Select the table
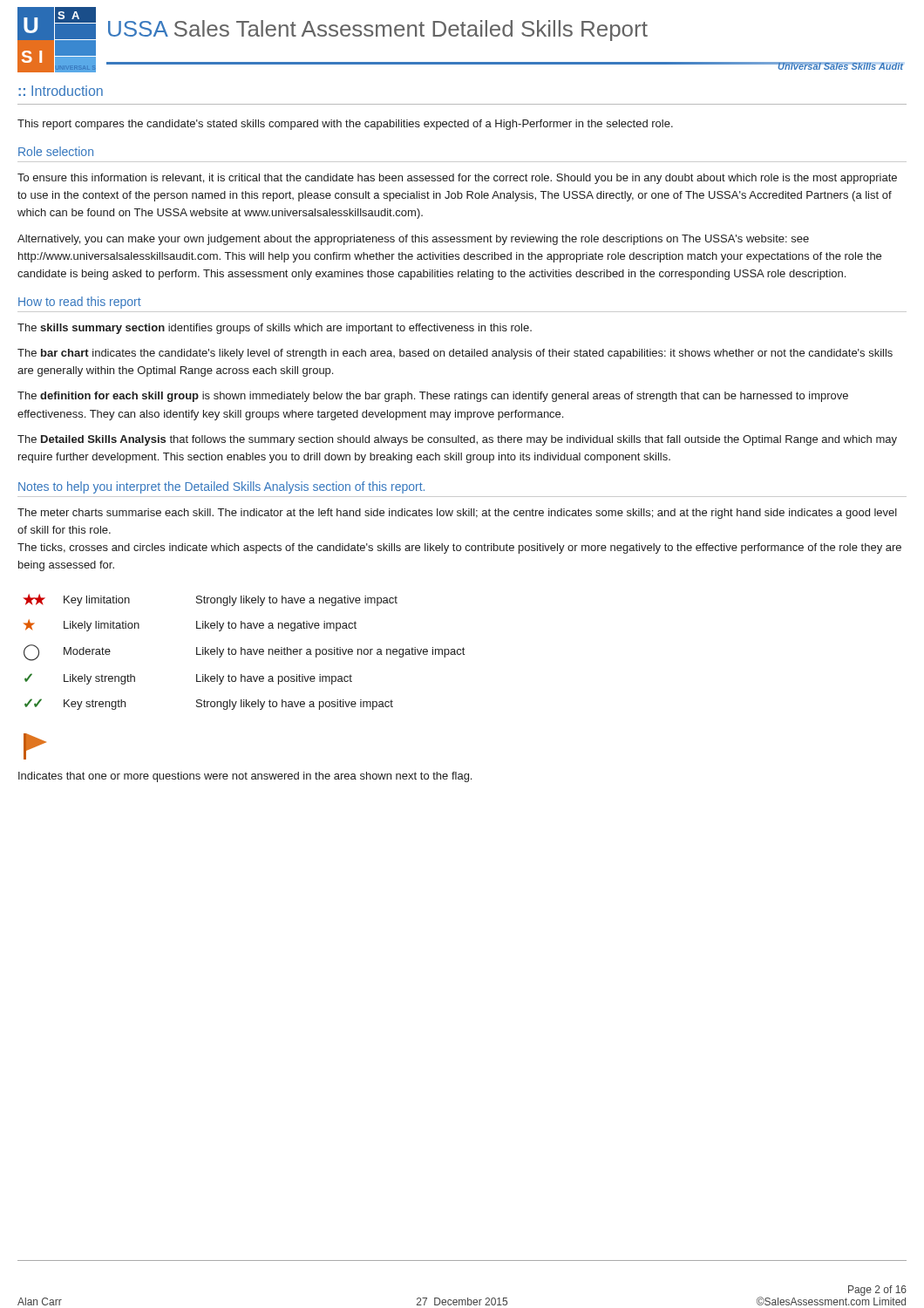The height and width of the screenshot is (1308, 924). point(462,651)
